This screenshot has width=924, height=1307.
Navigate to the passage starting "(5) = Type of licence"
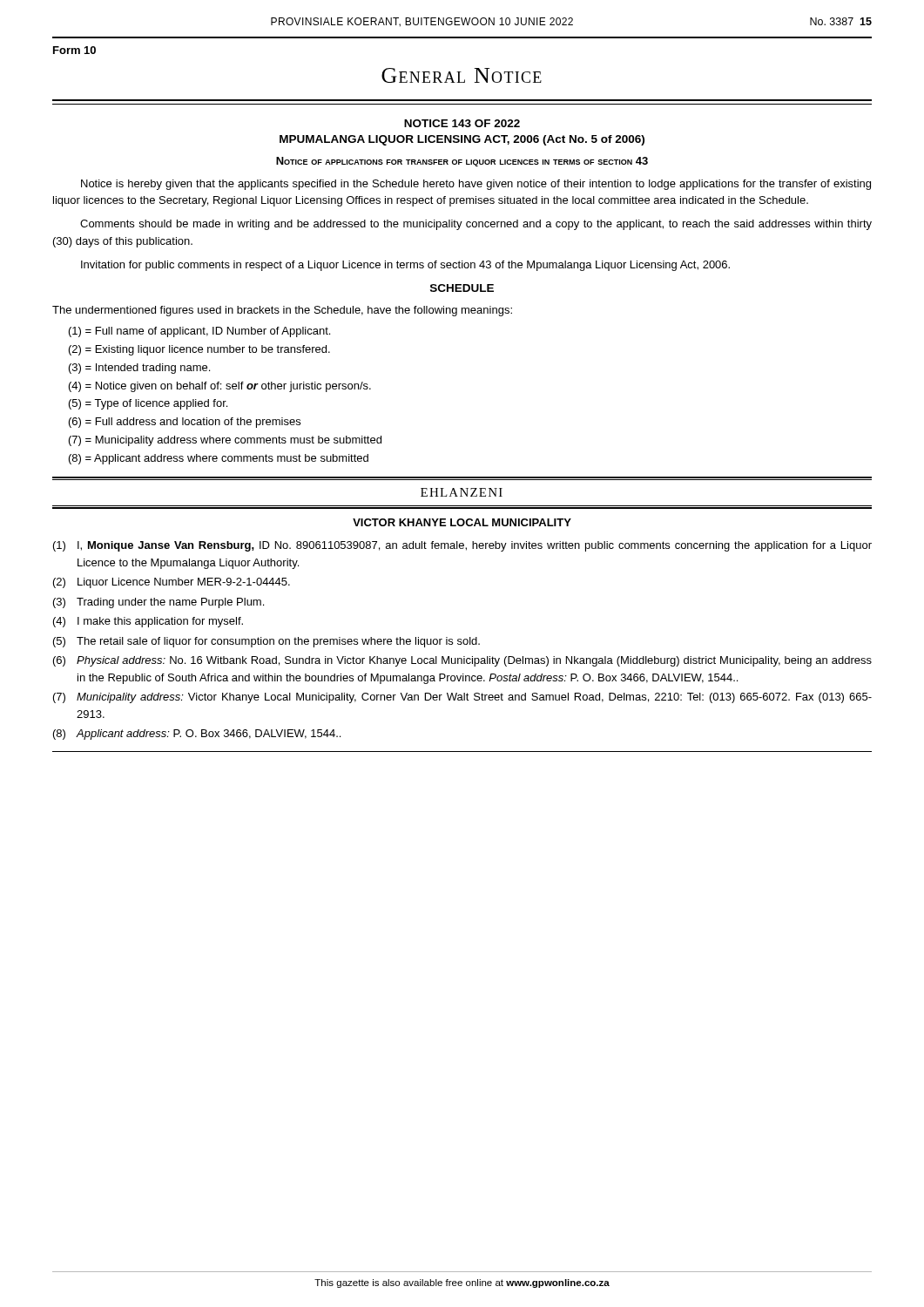[148, 403]
